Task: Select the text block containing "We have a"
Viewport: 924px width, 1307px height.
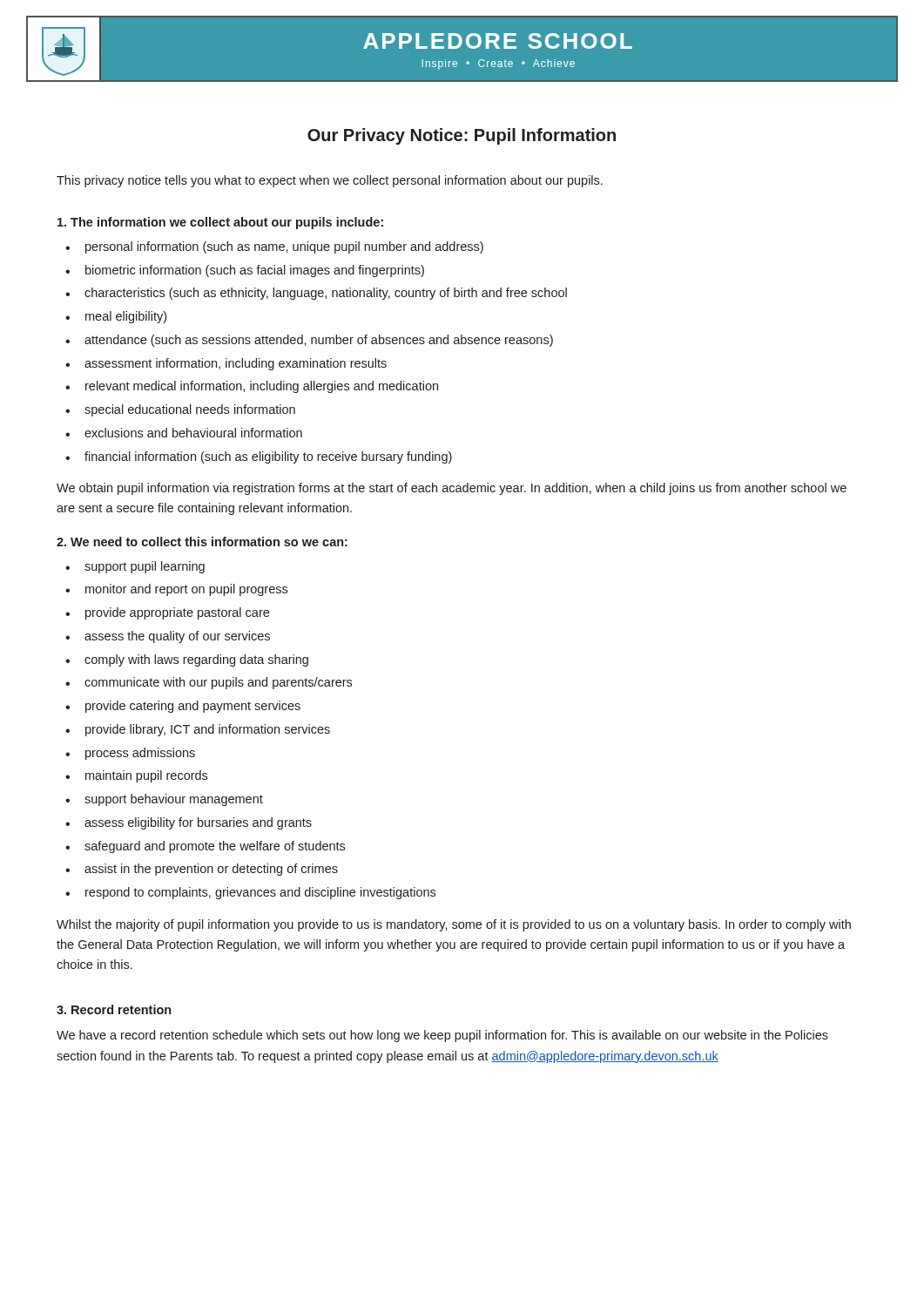Action: (x=442, y=1046)
